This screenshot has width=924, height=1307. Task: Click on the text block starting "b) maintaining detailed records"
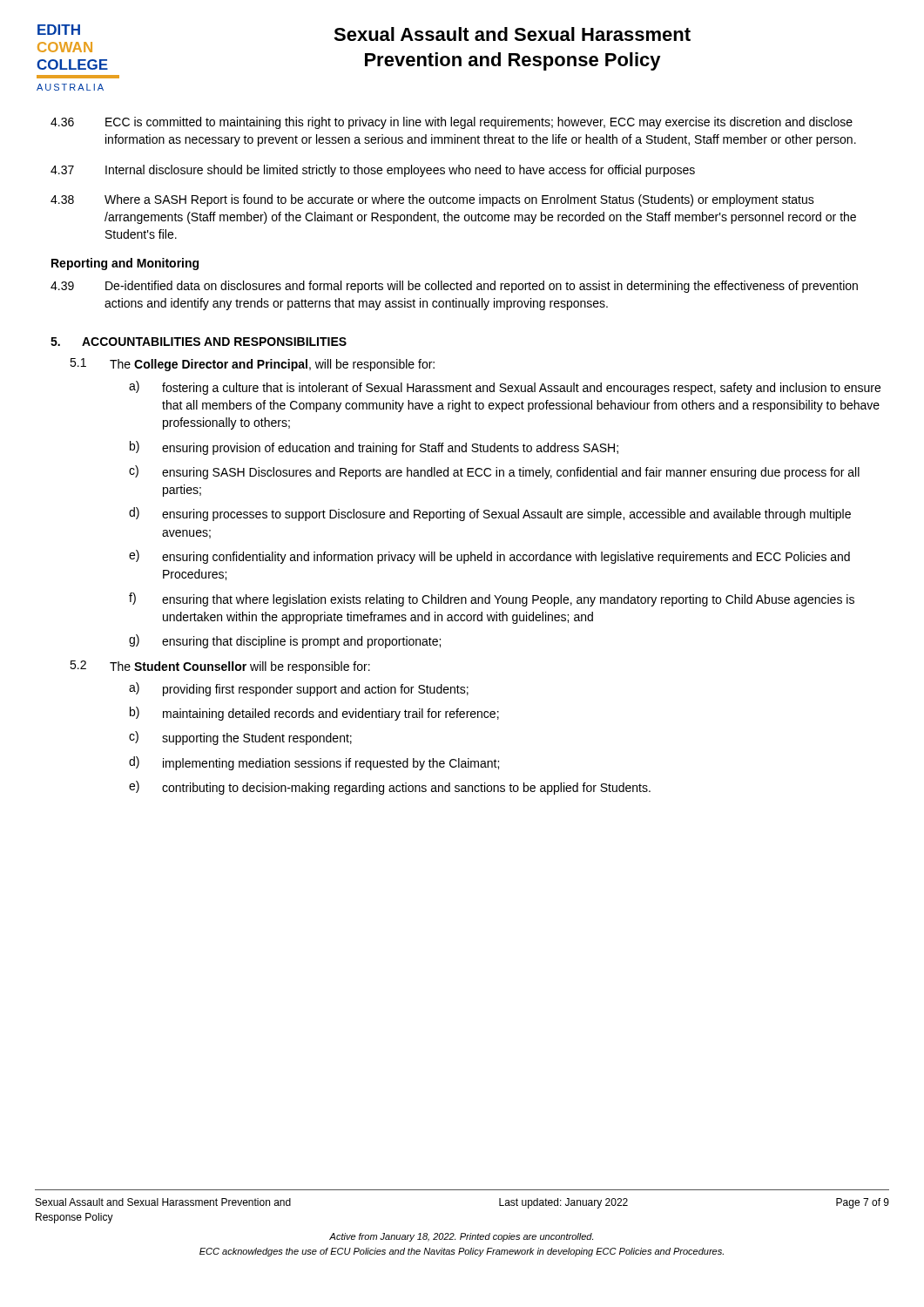pos(506,714)
